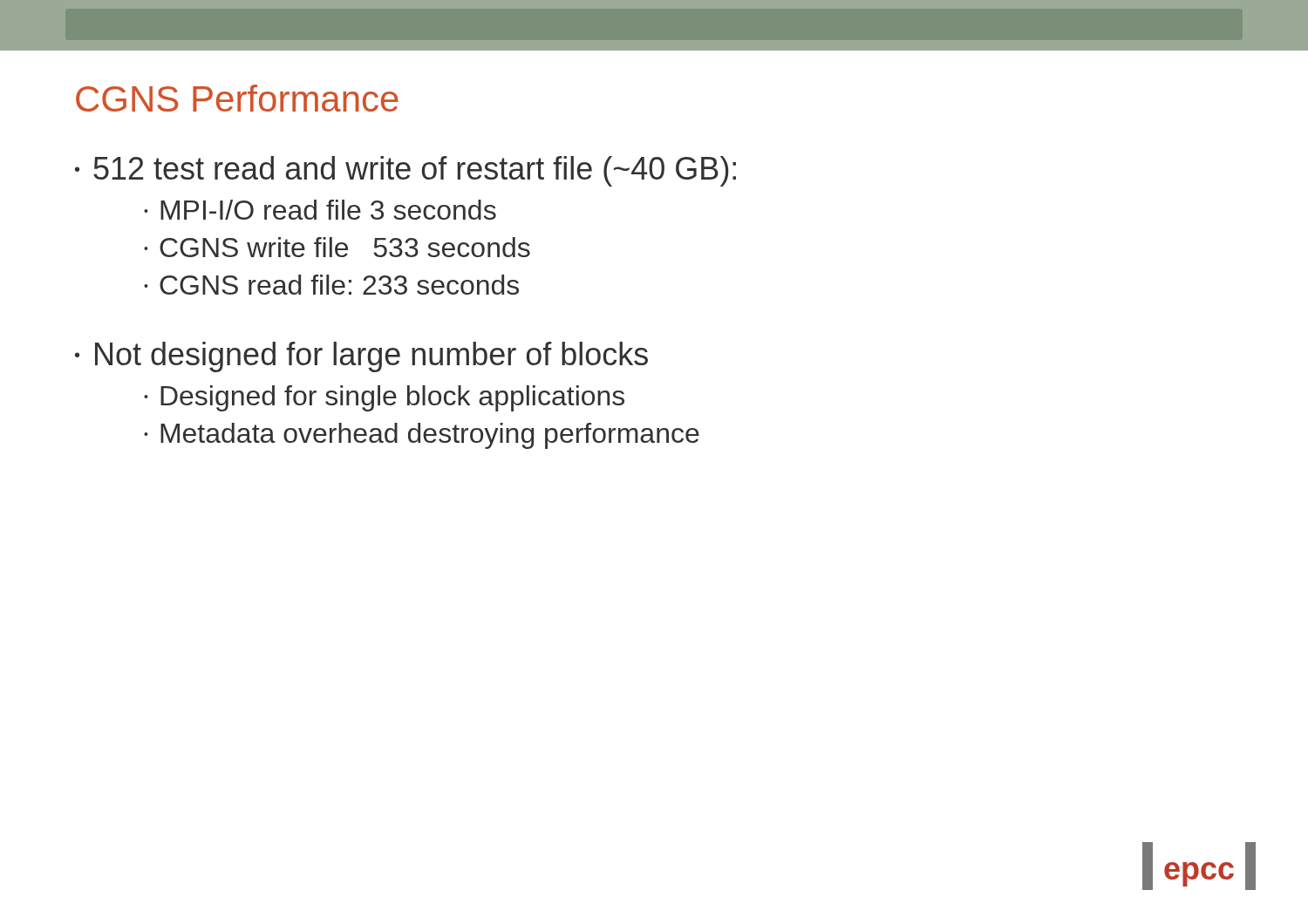The height and width of the screenshot is (924, 1308).
Task: Find "CGNS Performance" on this page
Action: coord(237,99)
